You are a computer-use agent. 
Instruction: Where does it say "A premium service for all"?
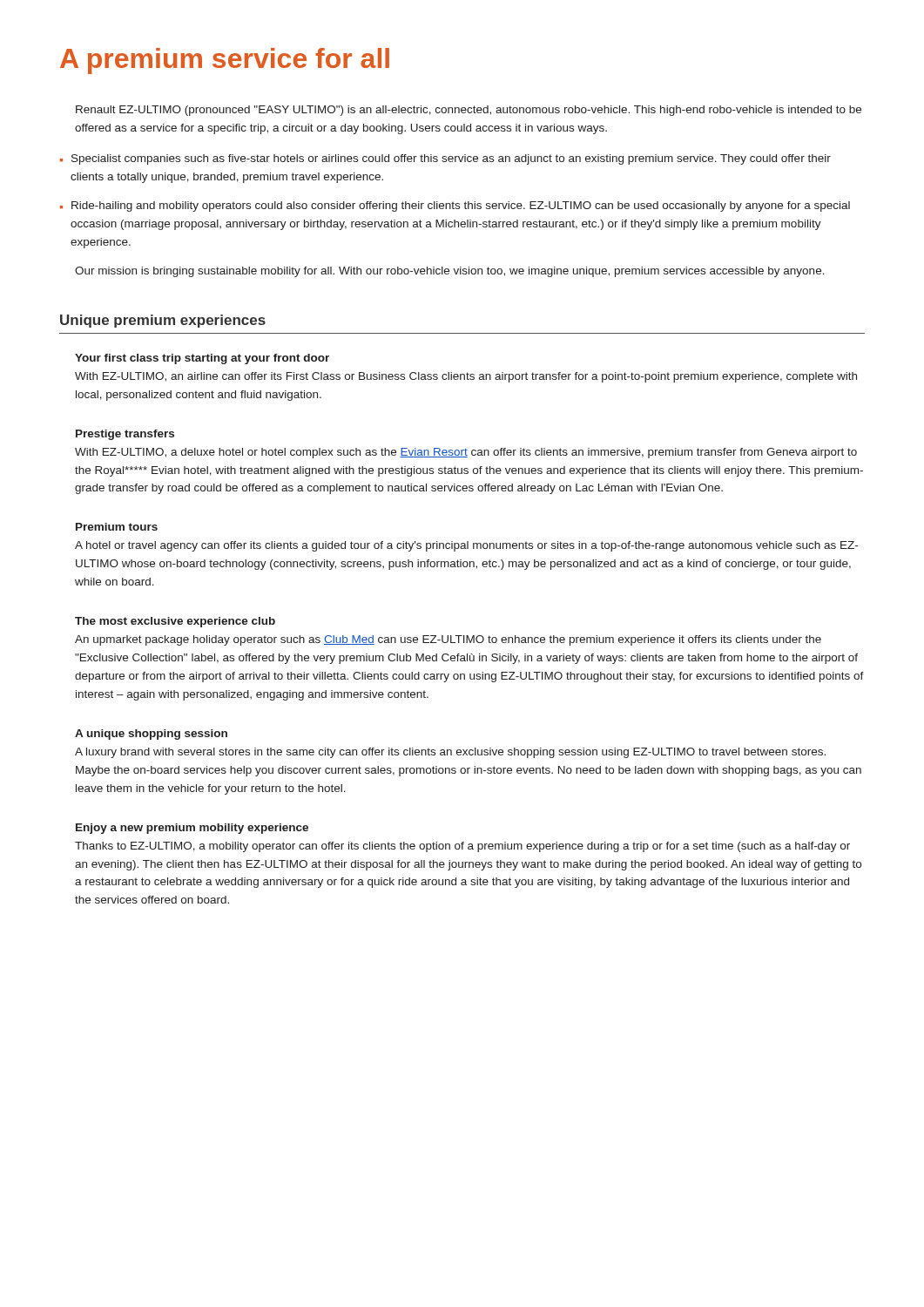tap(225, 61)
